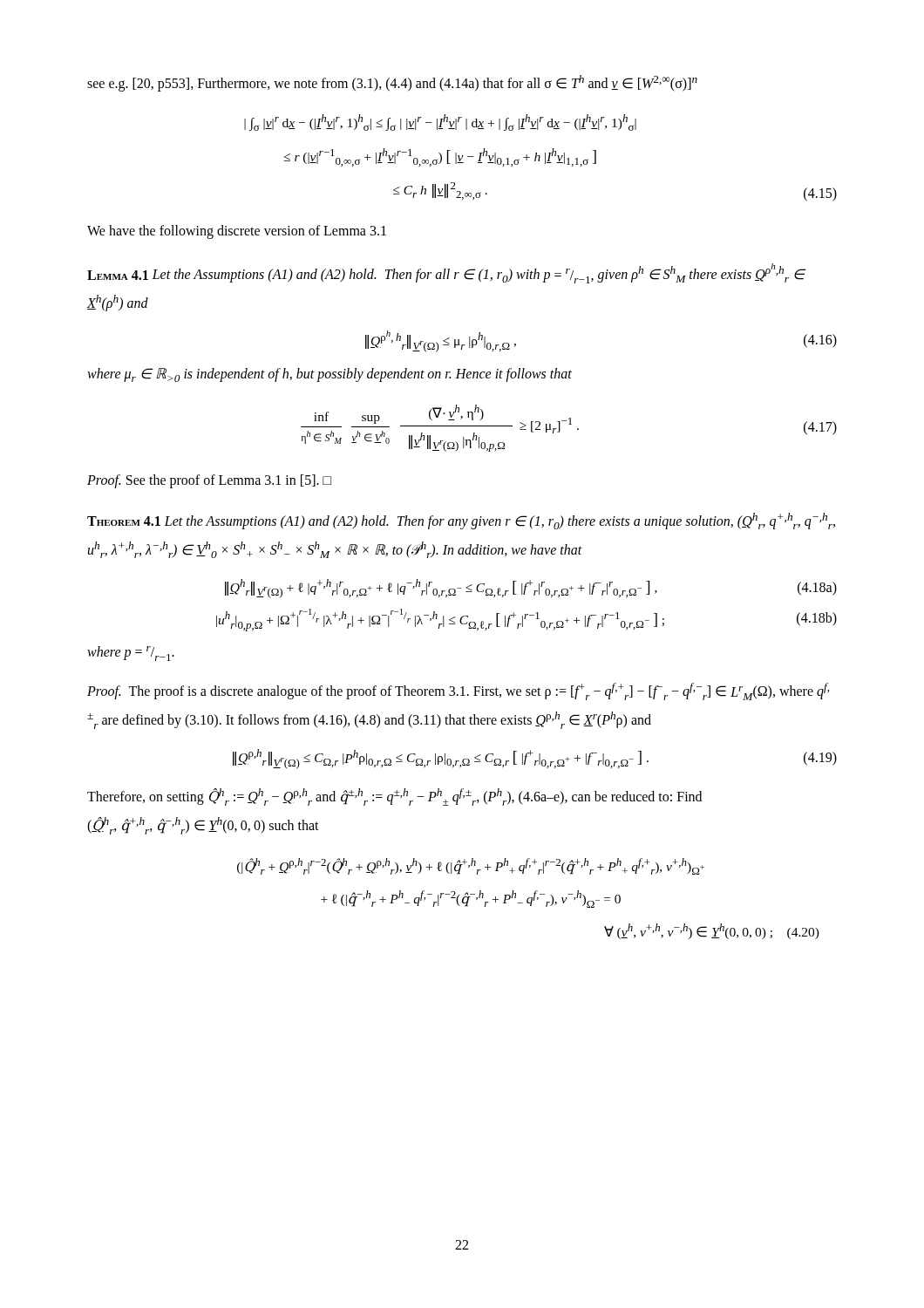Locate the block starting "Proof. See the proof of"
This screenshot has width=924, height=1308.
click(x=209, y=480)
